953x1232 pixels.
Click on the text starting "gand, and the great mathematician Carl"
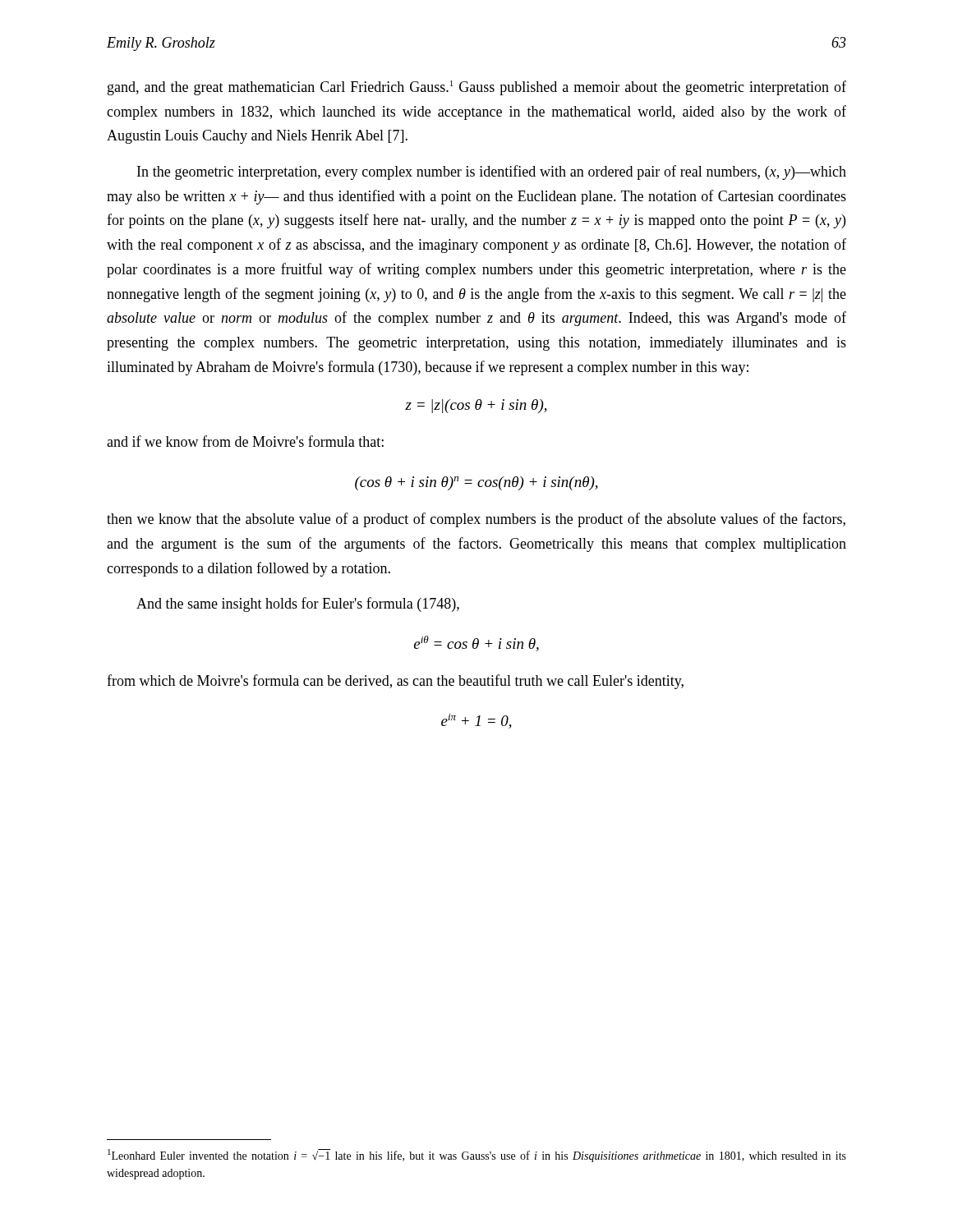[476, 111]
